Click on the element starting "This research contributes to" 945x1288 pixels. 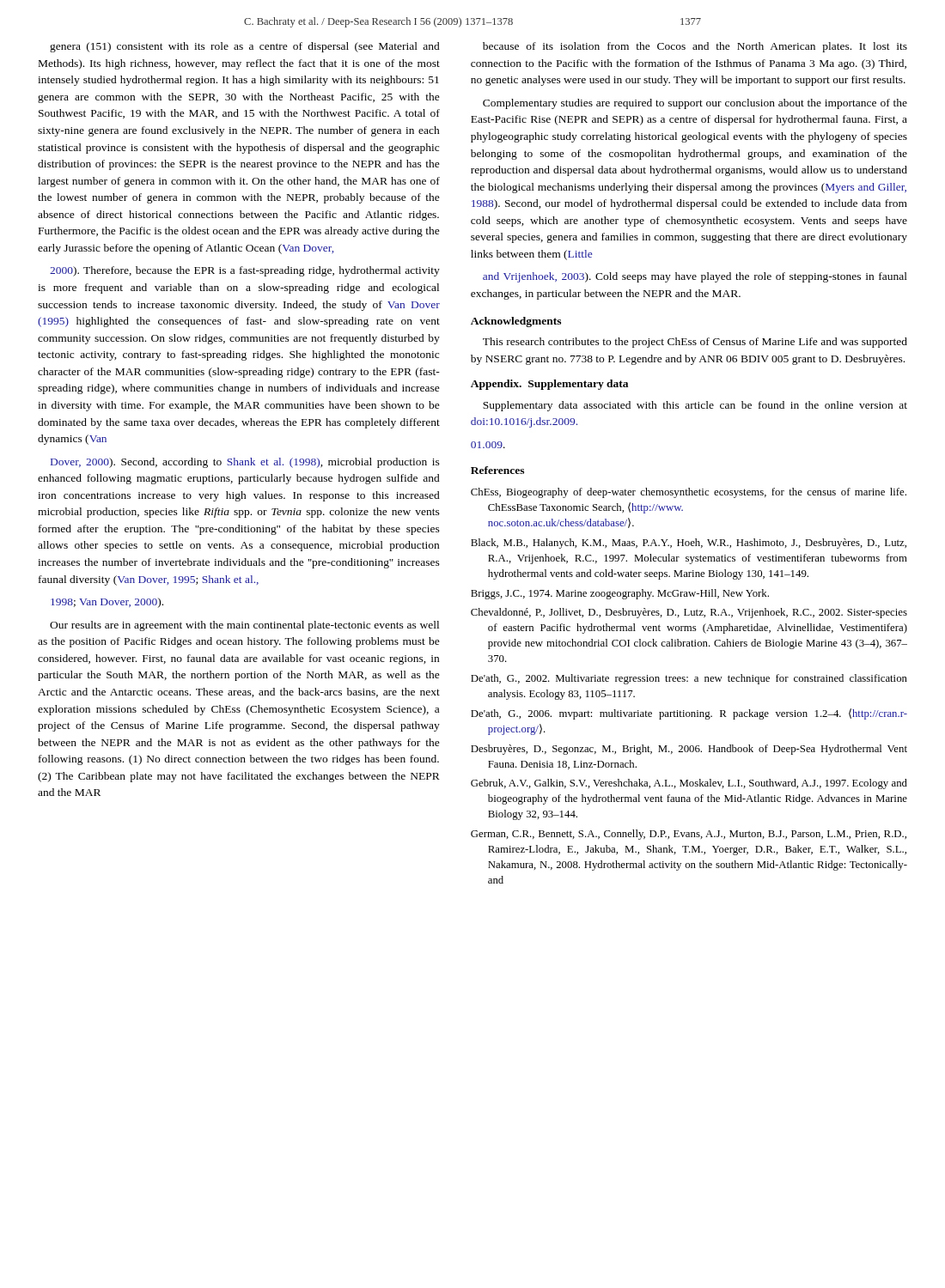pyautogui.click(x=689, y=350)
